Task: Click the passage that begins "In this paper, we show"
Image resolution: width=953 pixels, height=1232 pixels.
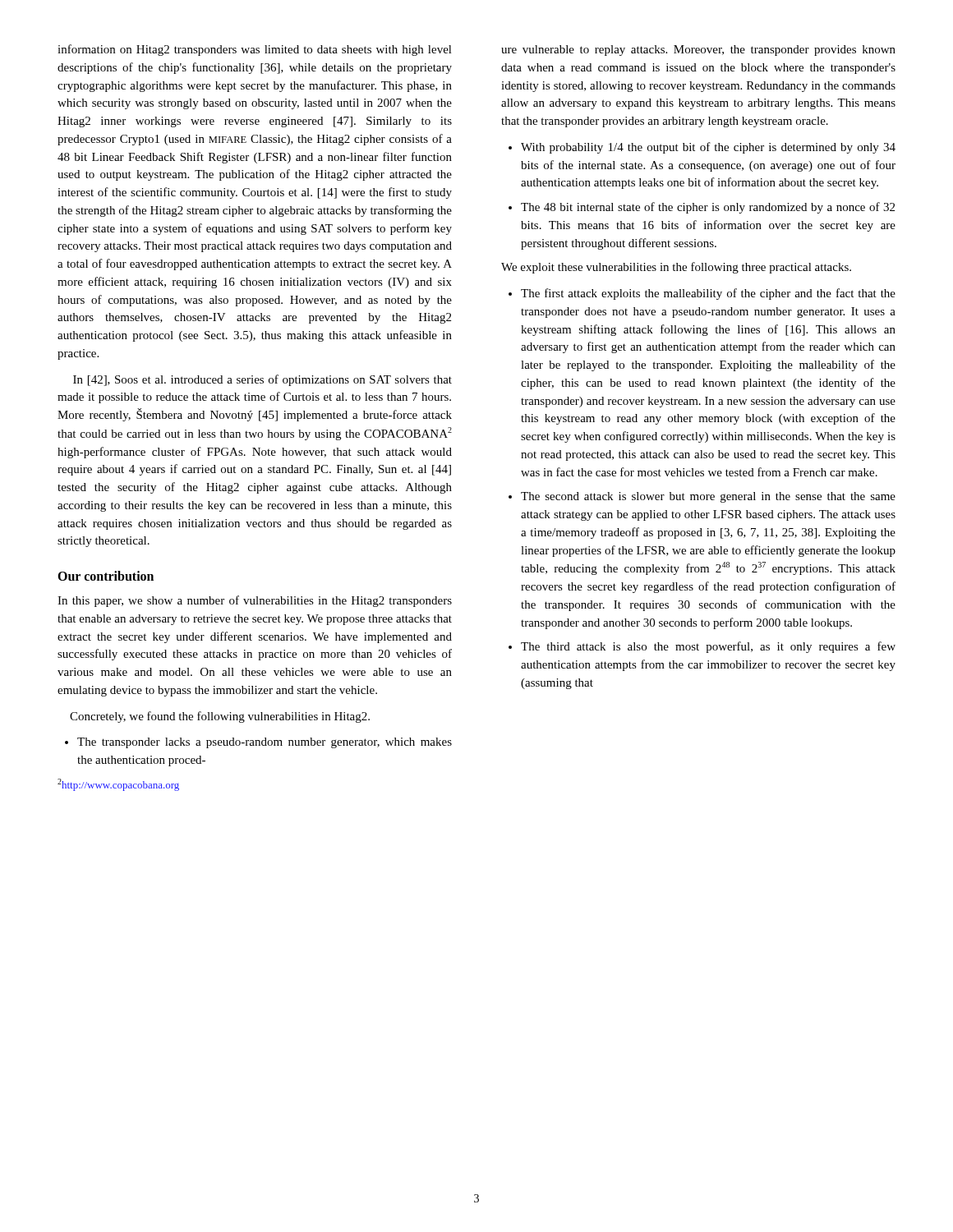Action: pos(255,645)
